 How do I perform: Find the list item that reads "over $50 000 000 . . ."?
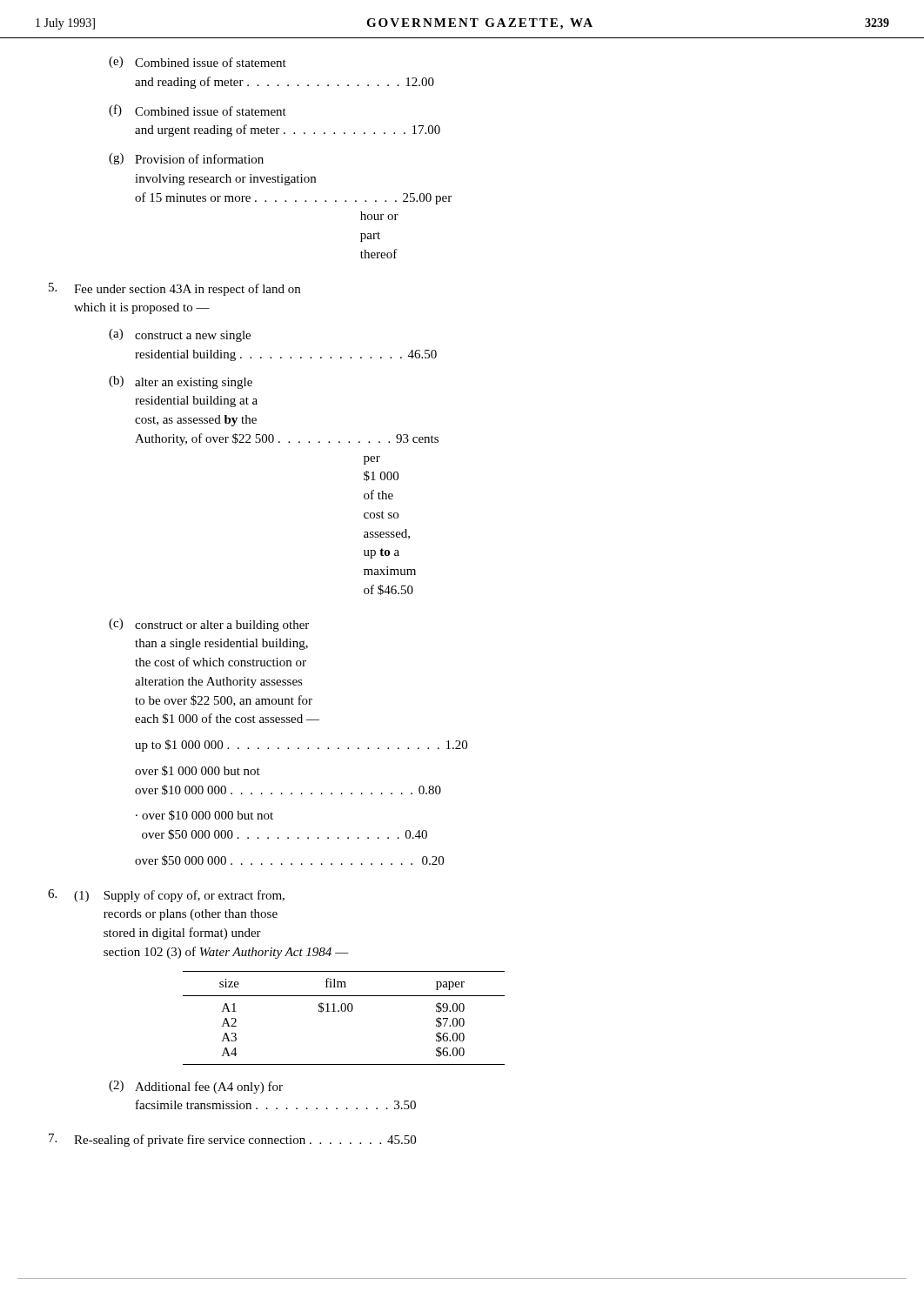tap(290, 860)
